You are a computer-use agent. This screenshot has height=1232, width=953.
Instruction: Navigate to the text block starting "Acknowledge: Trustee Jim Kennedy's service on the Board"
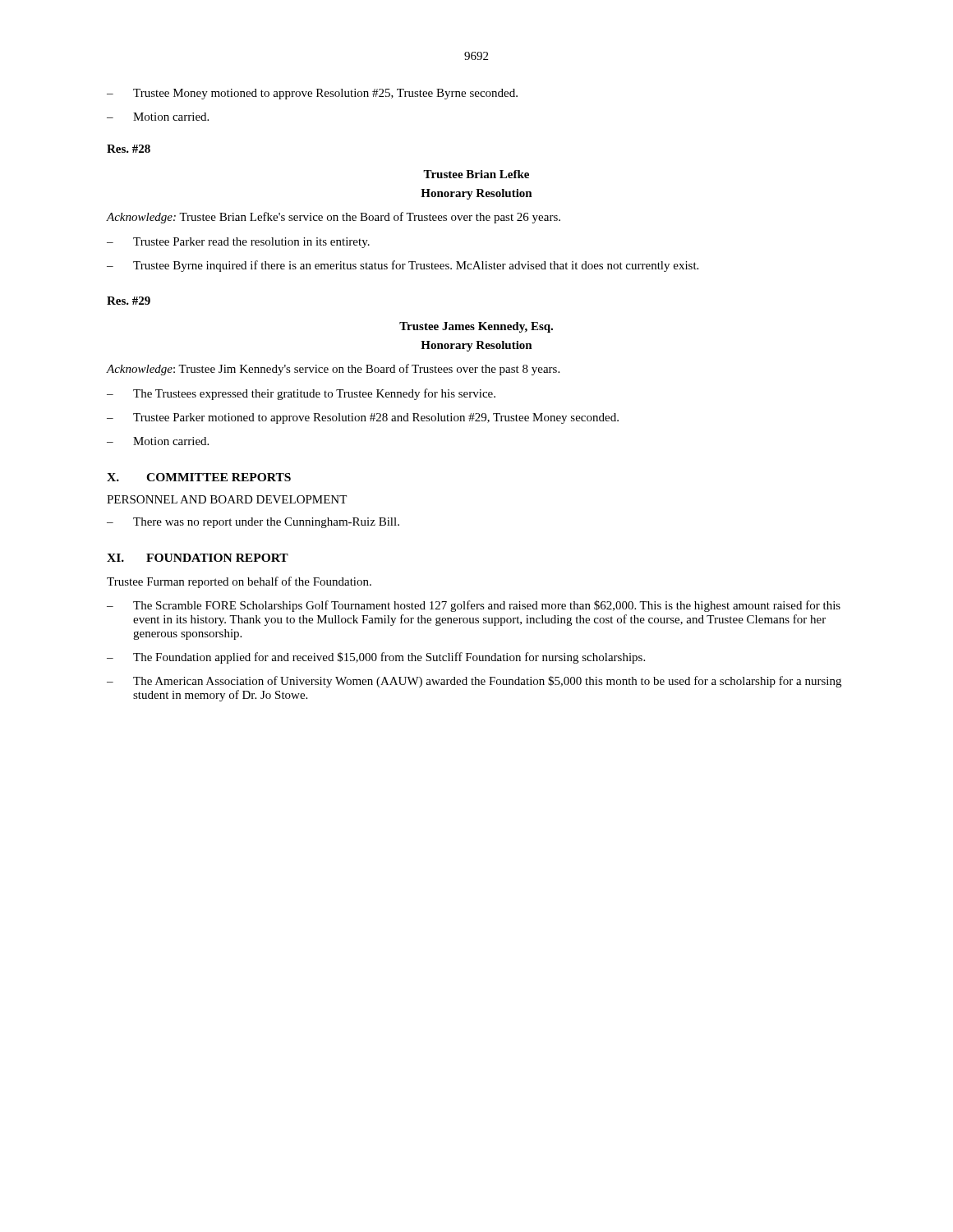pyautogui.click(x=334, y=369)
